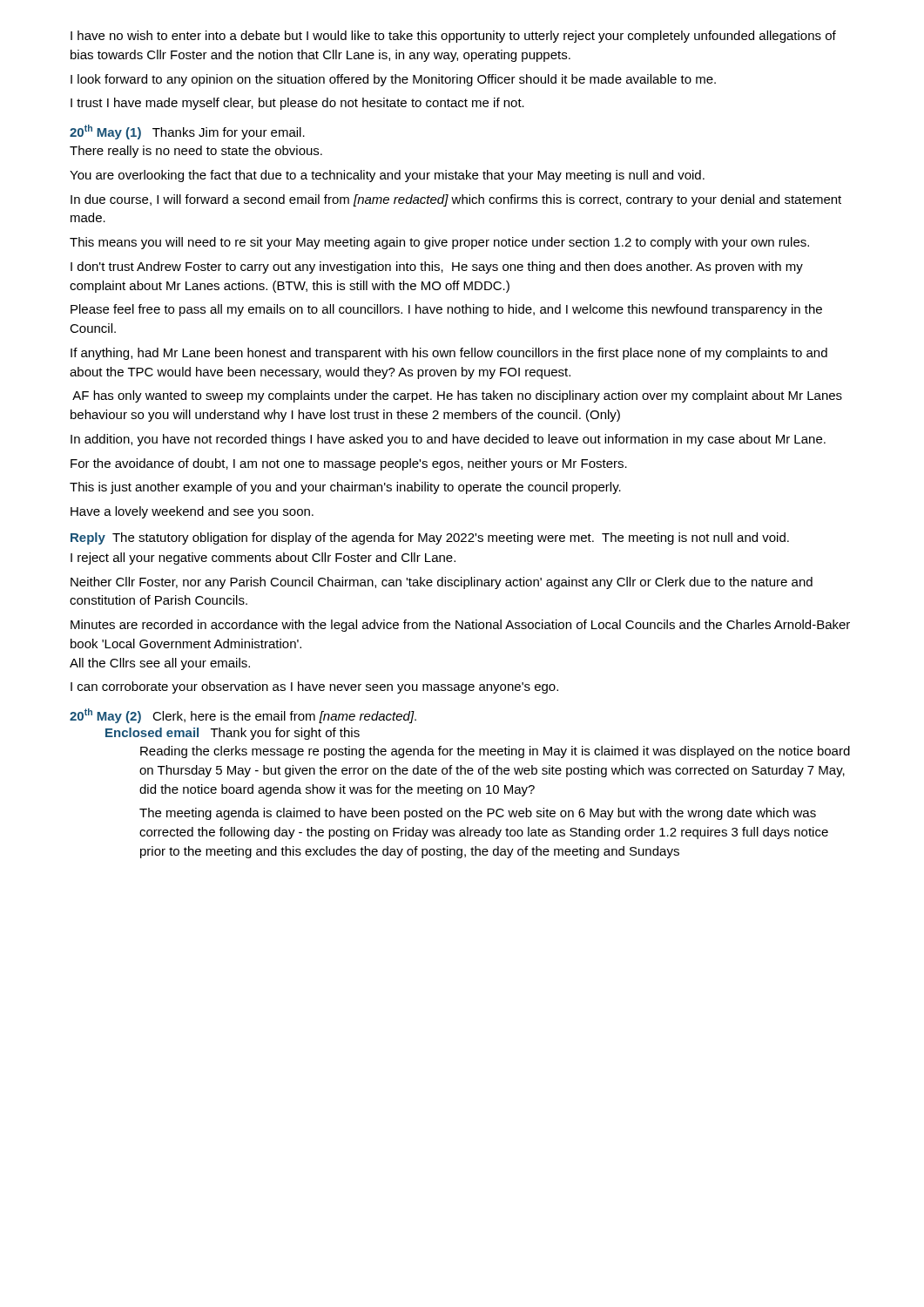Find the text starting "In due course, I will forward a"
924x1307 pixels.
pyautogui.click(x=456, y=208)
